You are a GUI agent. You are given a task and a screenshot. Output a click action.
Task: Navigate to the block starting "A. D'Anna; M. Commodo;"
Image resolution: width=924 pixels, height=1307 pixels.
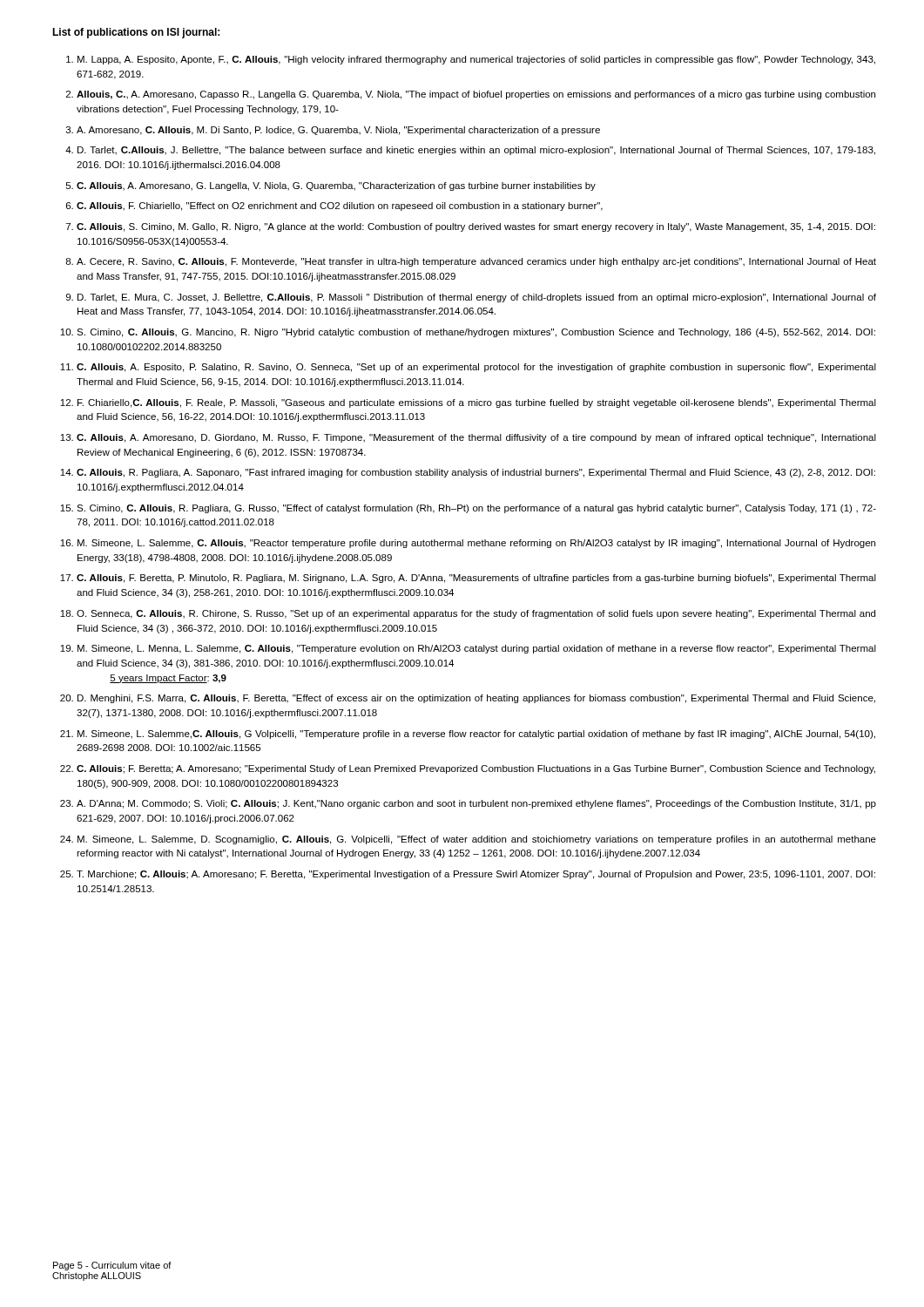click(x=476, y=811)
